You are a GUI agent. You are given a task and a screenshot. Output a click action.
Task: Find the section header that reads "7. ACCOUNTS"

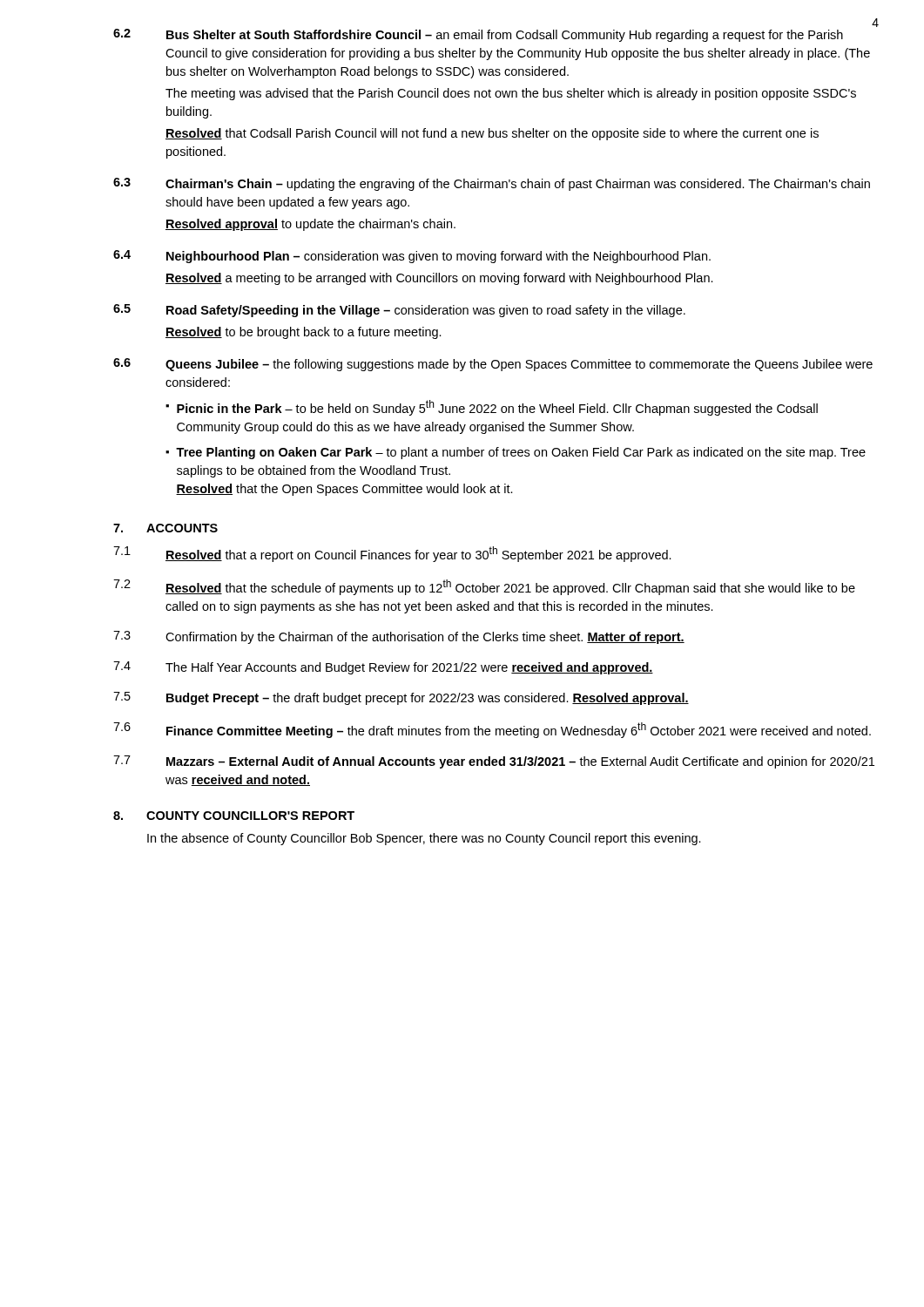(166, 528)
